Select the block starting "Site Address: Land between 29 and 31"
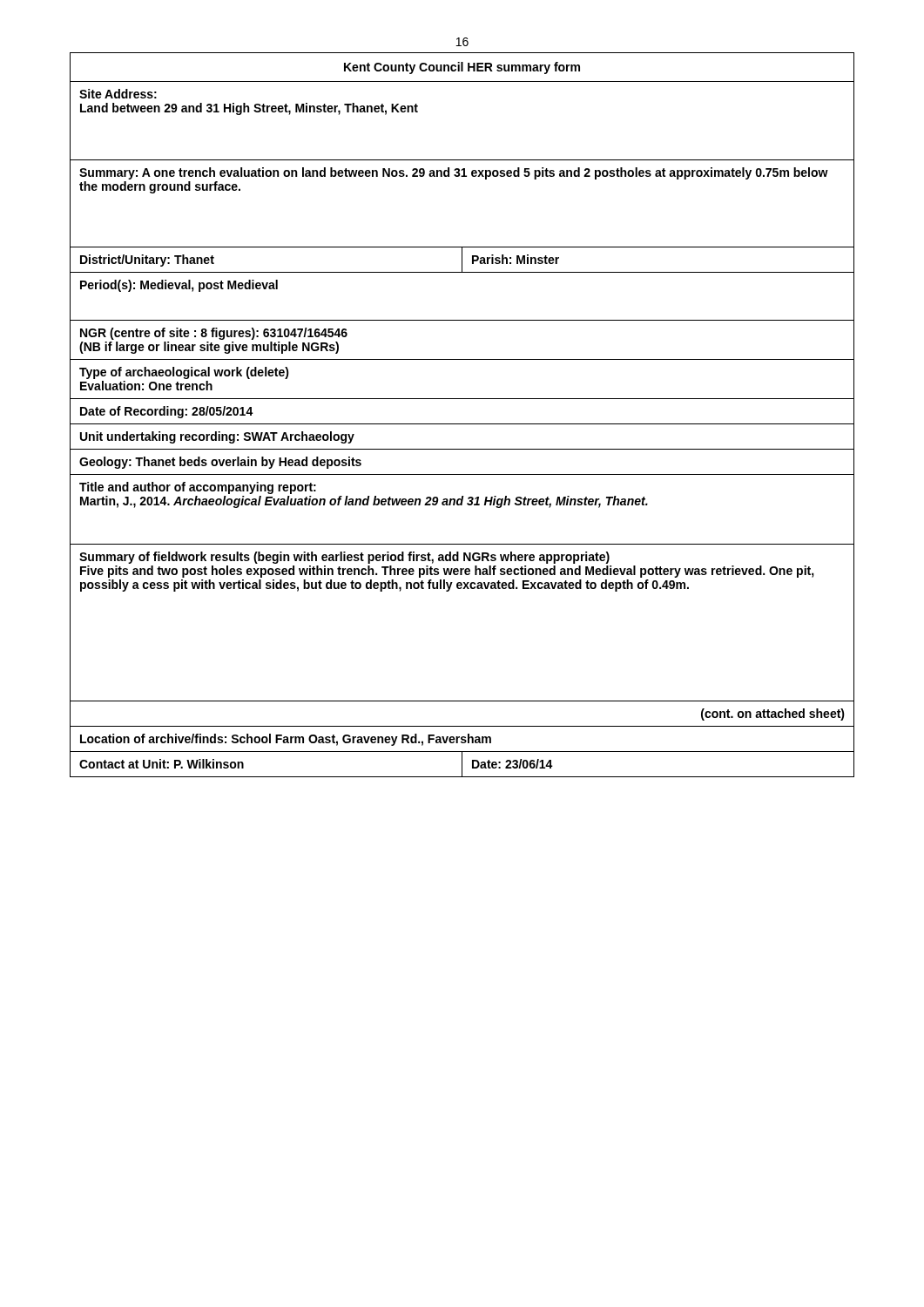The height and width of the screenshot is (1307, 924). point(249,101)
